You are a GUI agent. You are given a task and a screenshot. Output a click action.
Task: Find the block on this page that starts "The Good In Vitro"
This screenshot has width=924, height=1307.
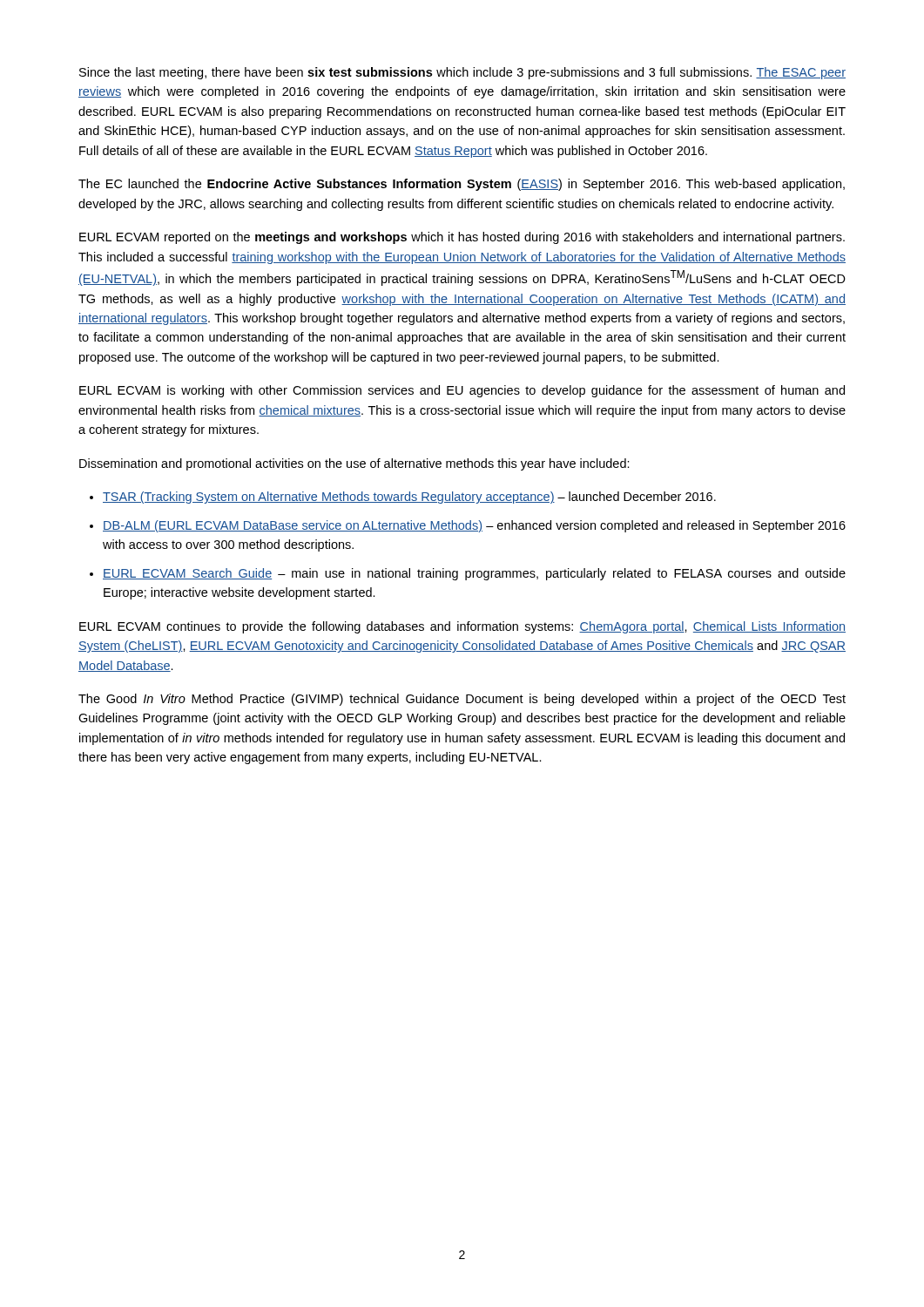pyautogui.click(x=462, y=728)
